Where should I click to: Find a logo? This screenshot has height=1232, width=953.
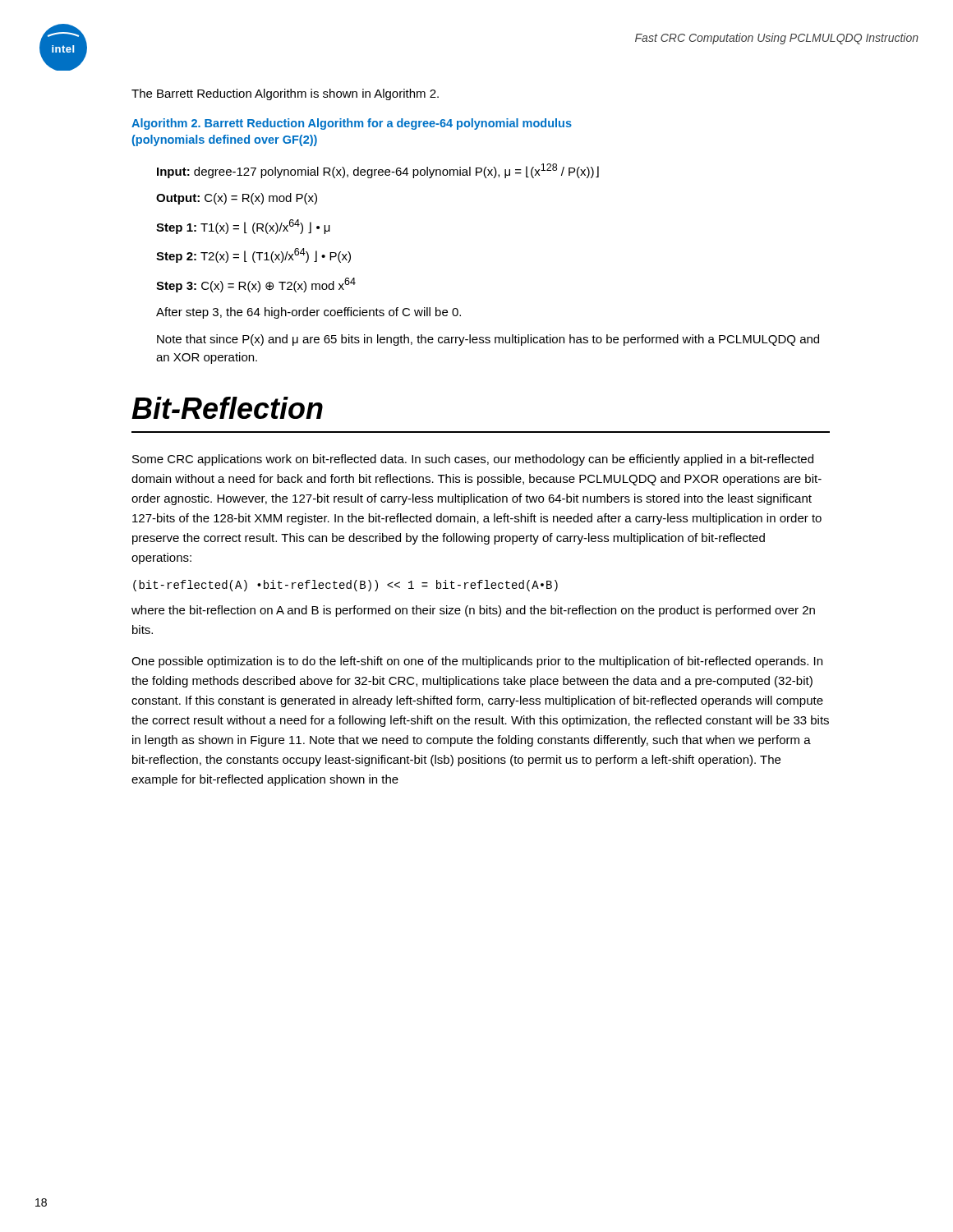63,48
